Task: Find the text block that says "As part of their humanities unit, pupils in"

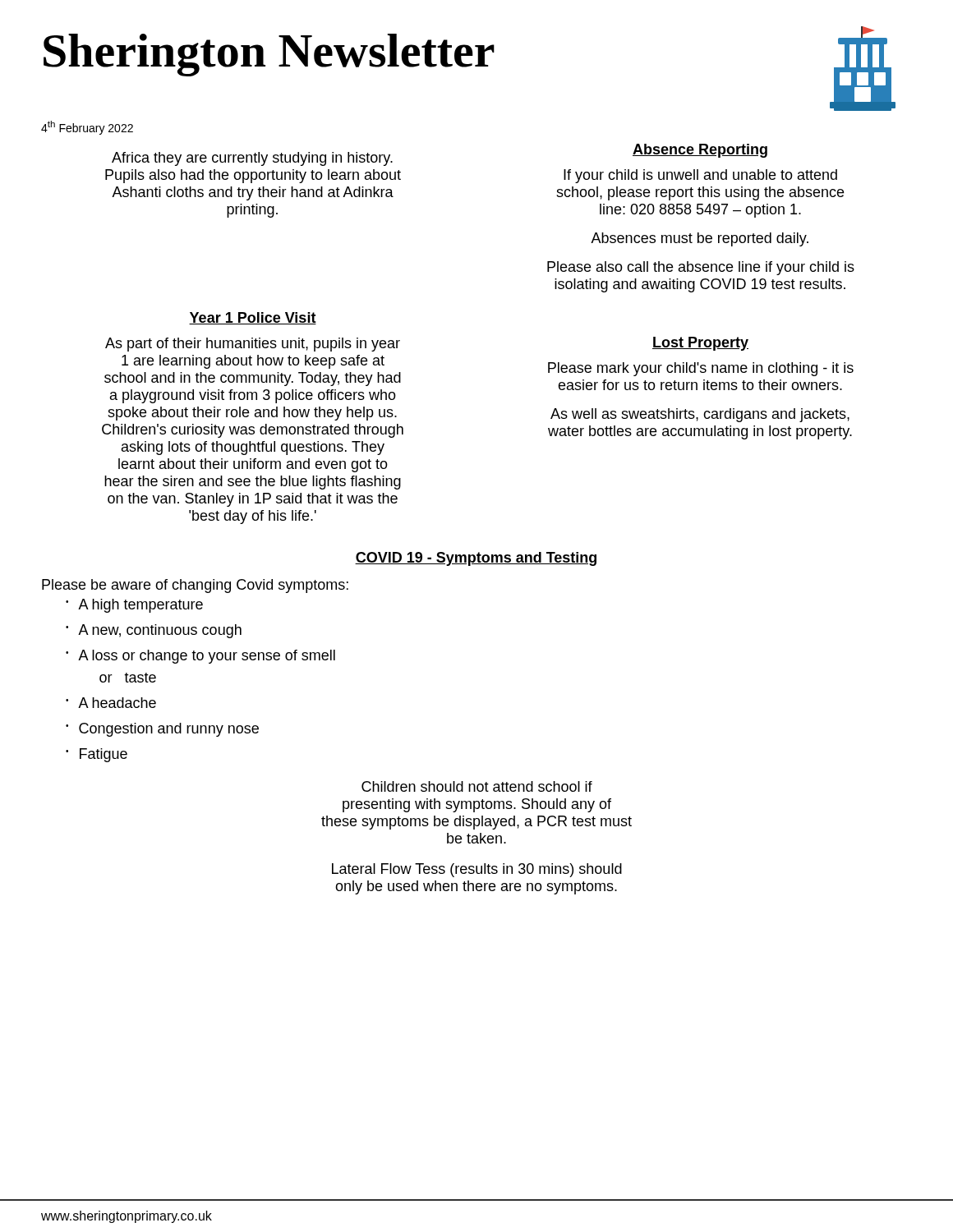Action: pyautogui.click(x=253, y=429)
